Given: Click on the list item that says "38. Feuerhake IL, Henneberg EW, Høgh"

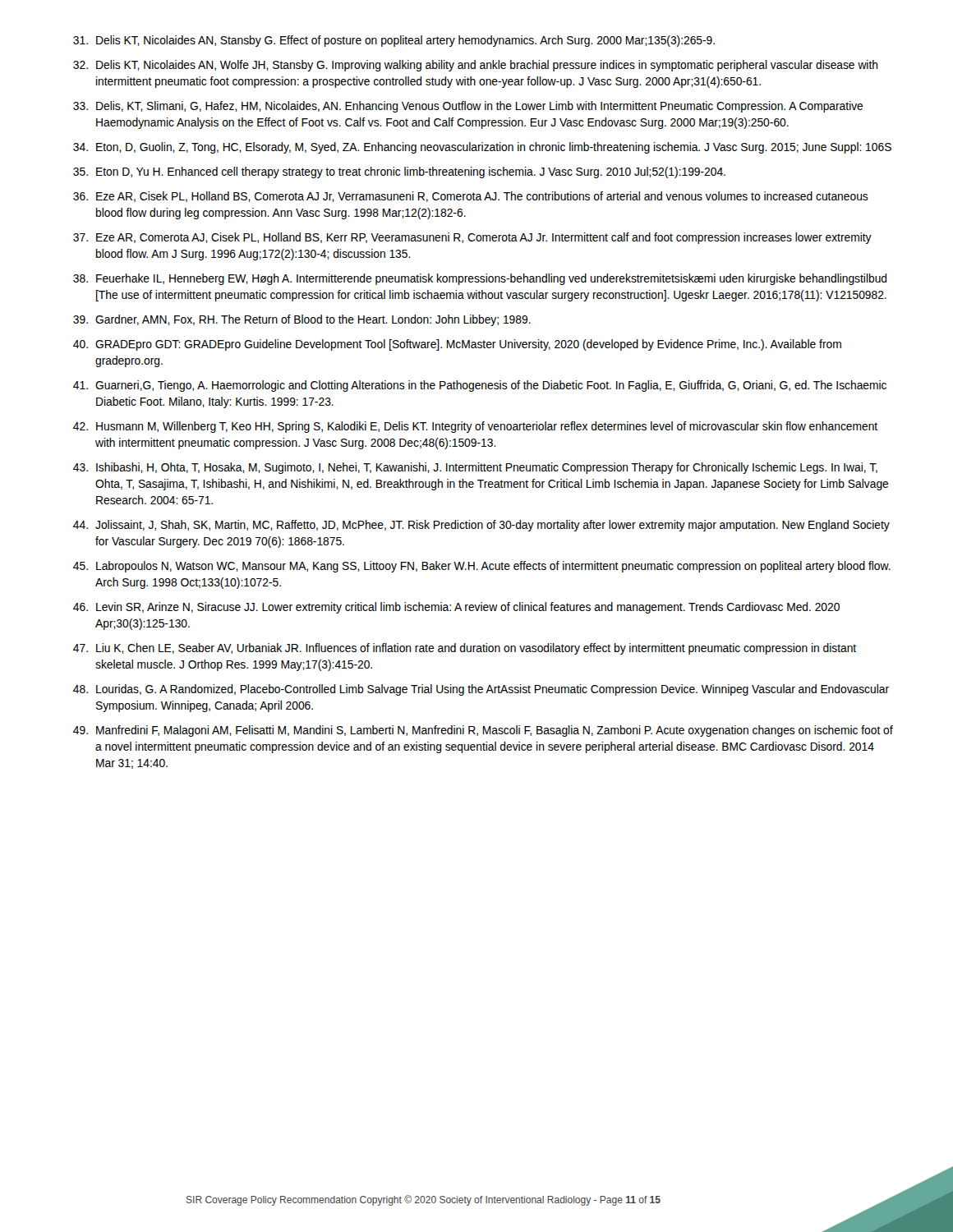Looking at the screenshot, I should (x=476, y=287).
